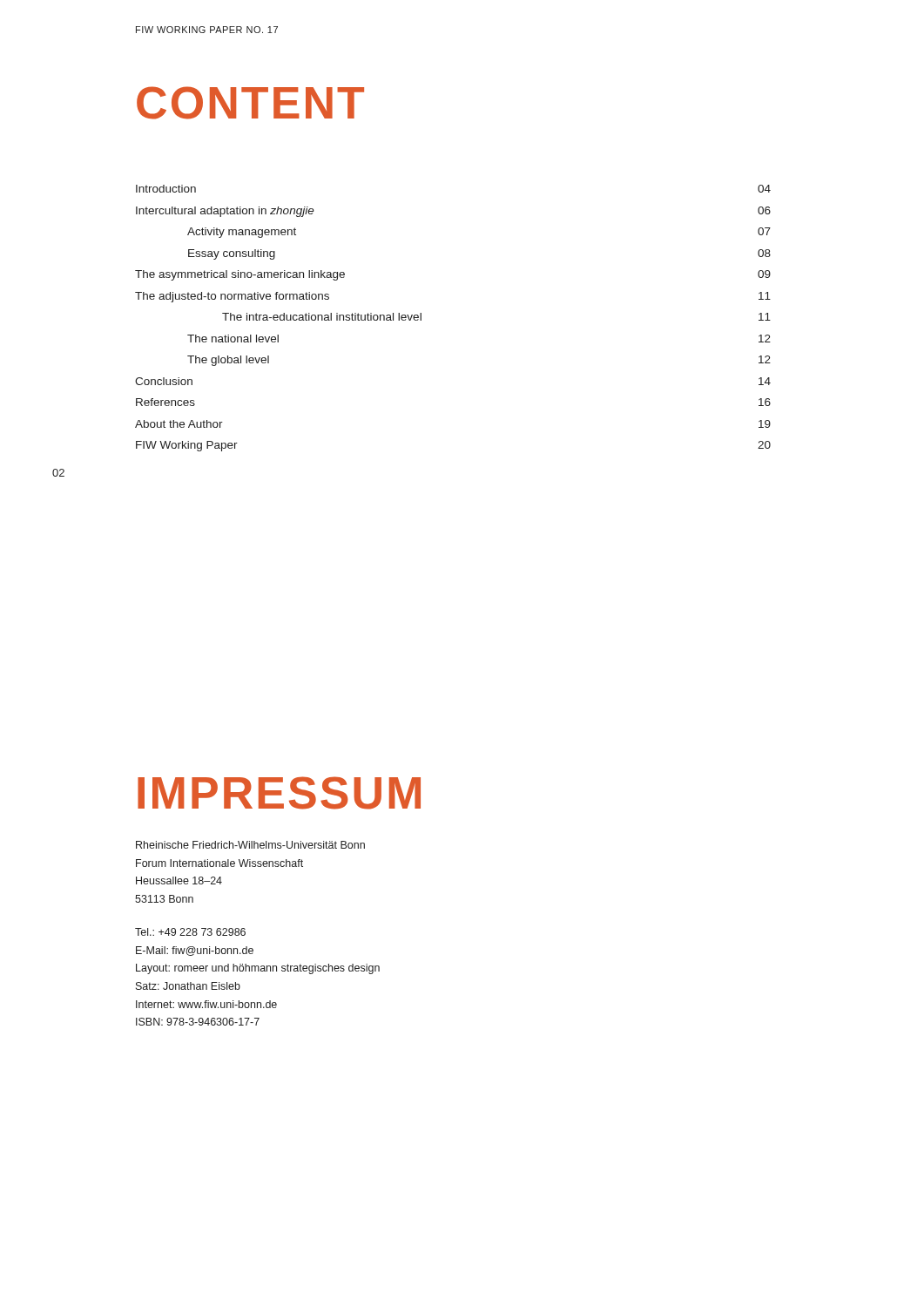Point to the text starting "Intercultural adaptation in"
The height and width of the screenshot is (1307, 924).
[x=225, y=211]
